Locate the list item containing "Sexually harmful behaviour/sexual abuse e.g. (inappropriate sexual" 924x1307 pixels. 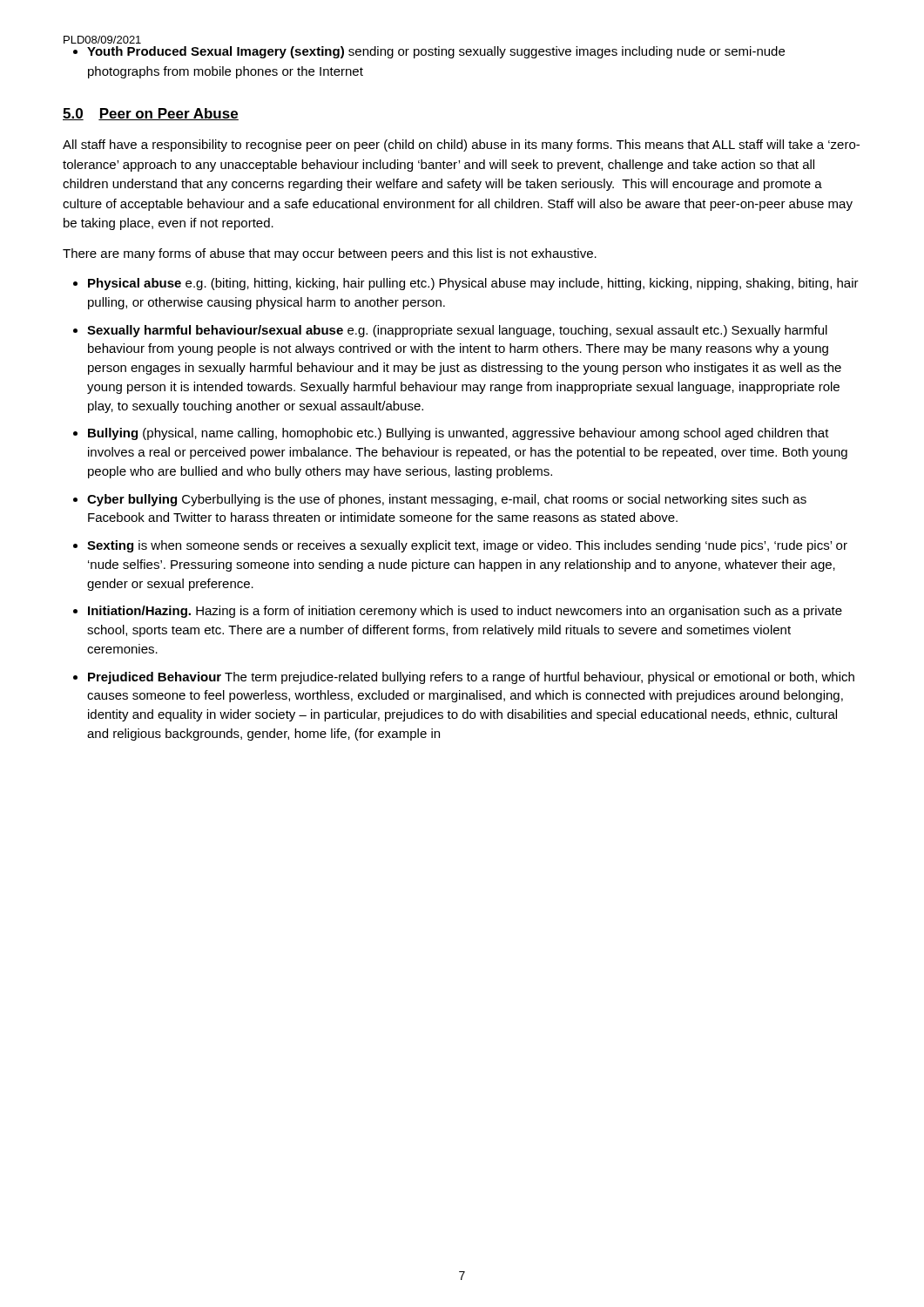474,368
